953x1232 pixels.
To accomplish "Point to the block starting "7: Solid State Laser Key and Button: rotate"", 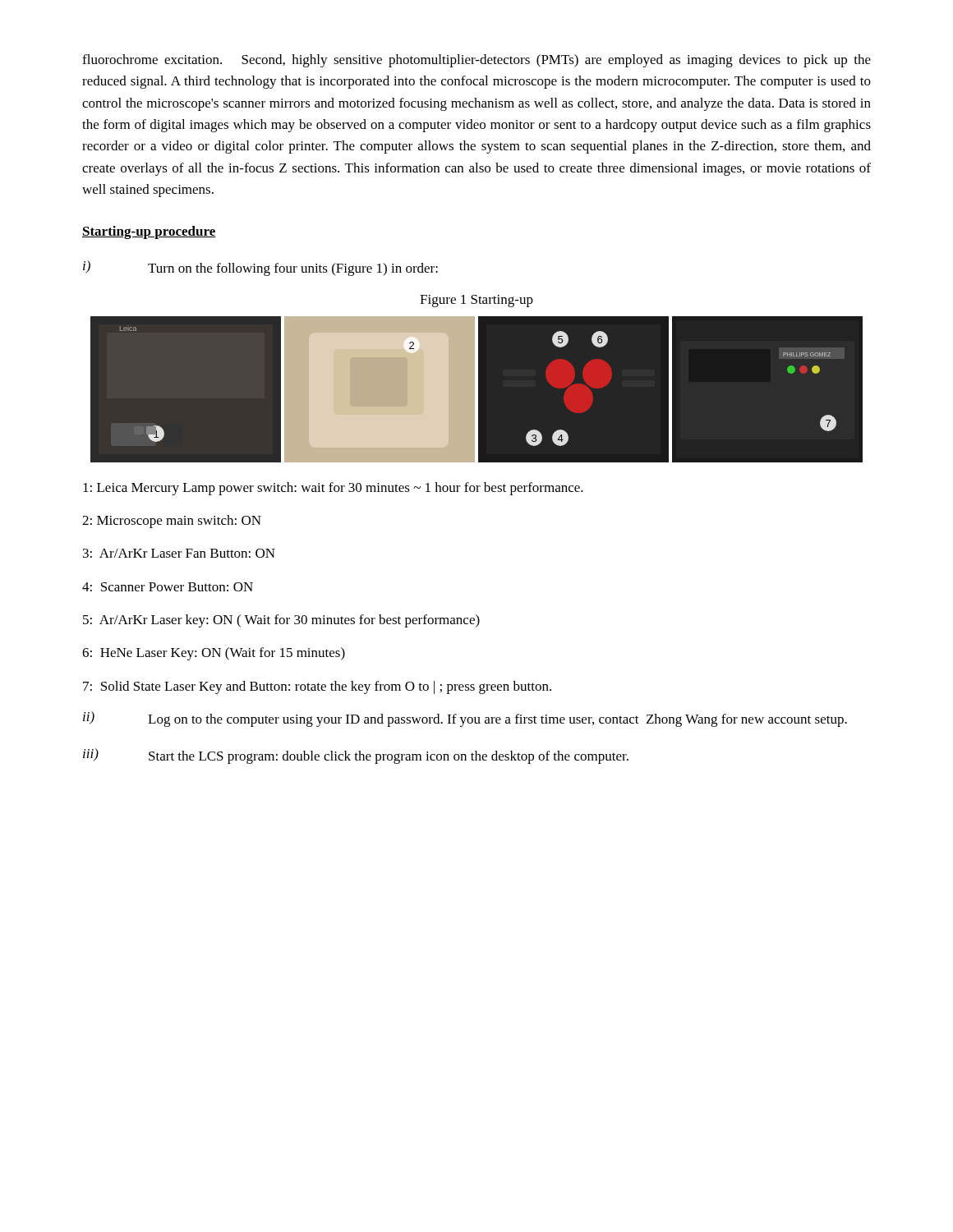I will (x=317, y=686).
